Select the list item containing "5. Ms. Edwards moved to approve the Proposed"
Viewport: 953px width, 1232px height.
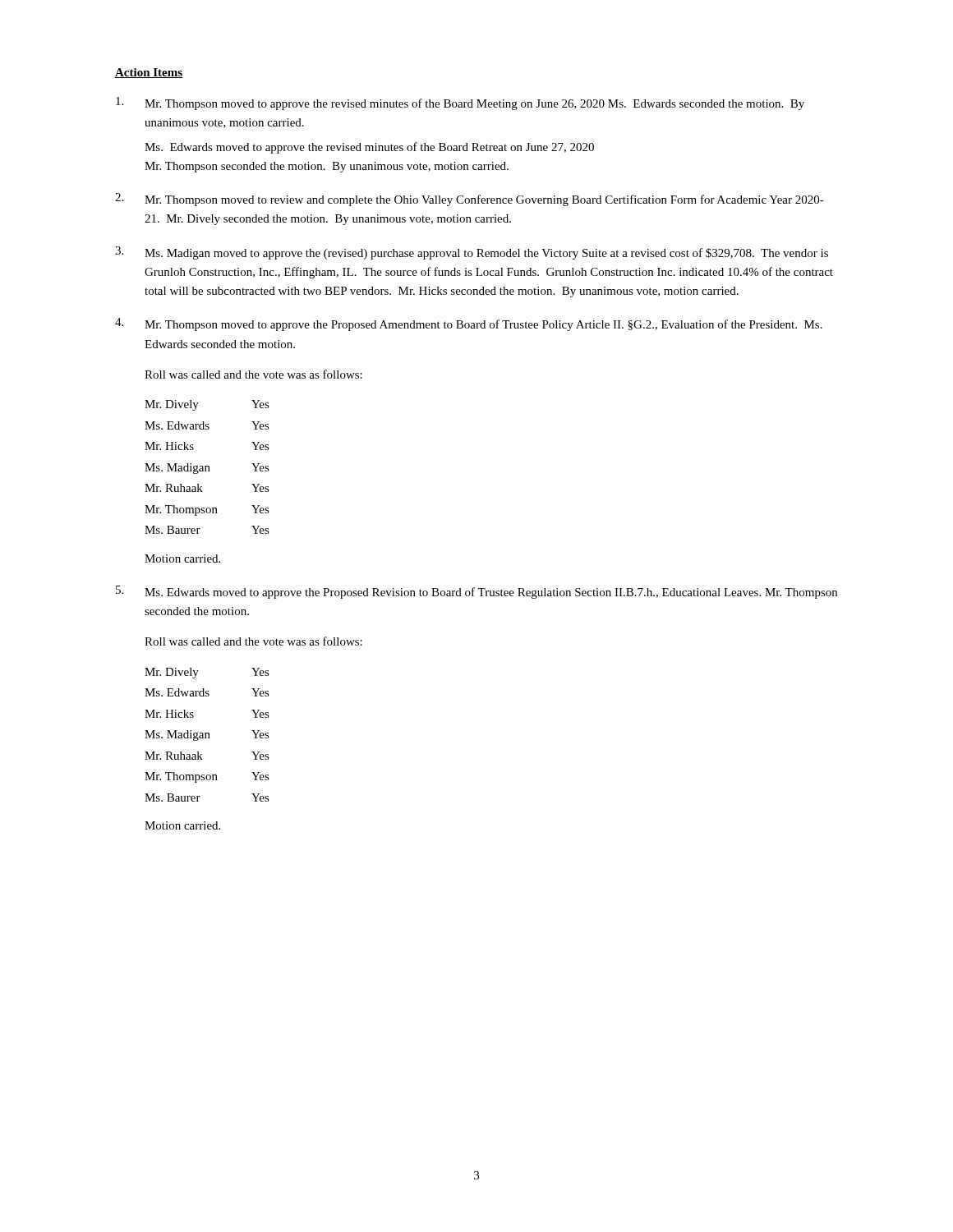pos(476,602)
